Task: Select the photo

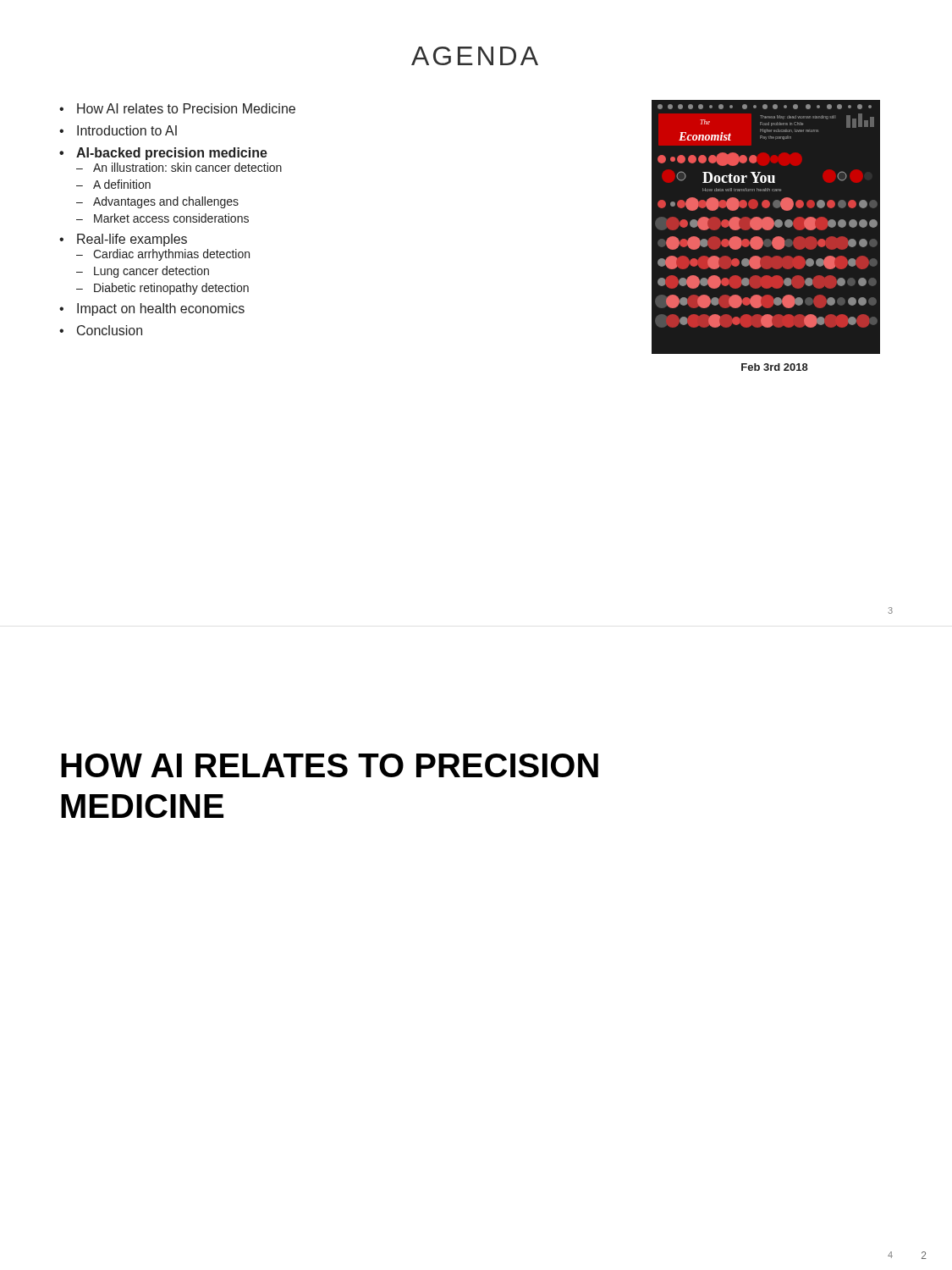Action: (x=774, y=227)
